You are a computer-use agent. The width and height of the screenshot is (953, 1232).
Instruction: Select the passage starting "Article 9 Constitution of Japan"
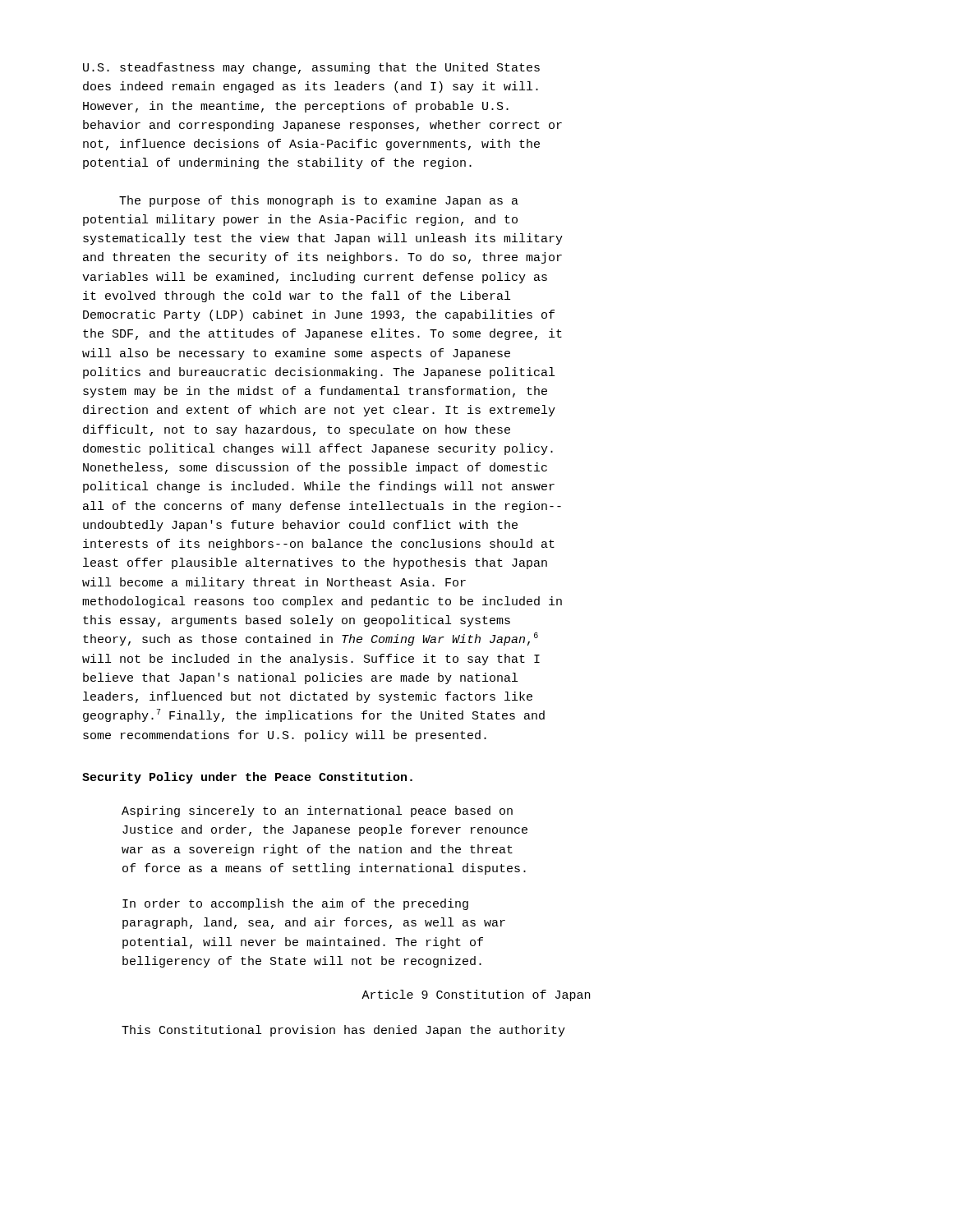[476, 996]
